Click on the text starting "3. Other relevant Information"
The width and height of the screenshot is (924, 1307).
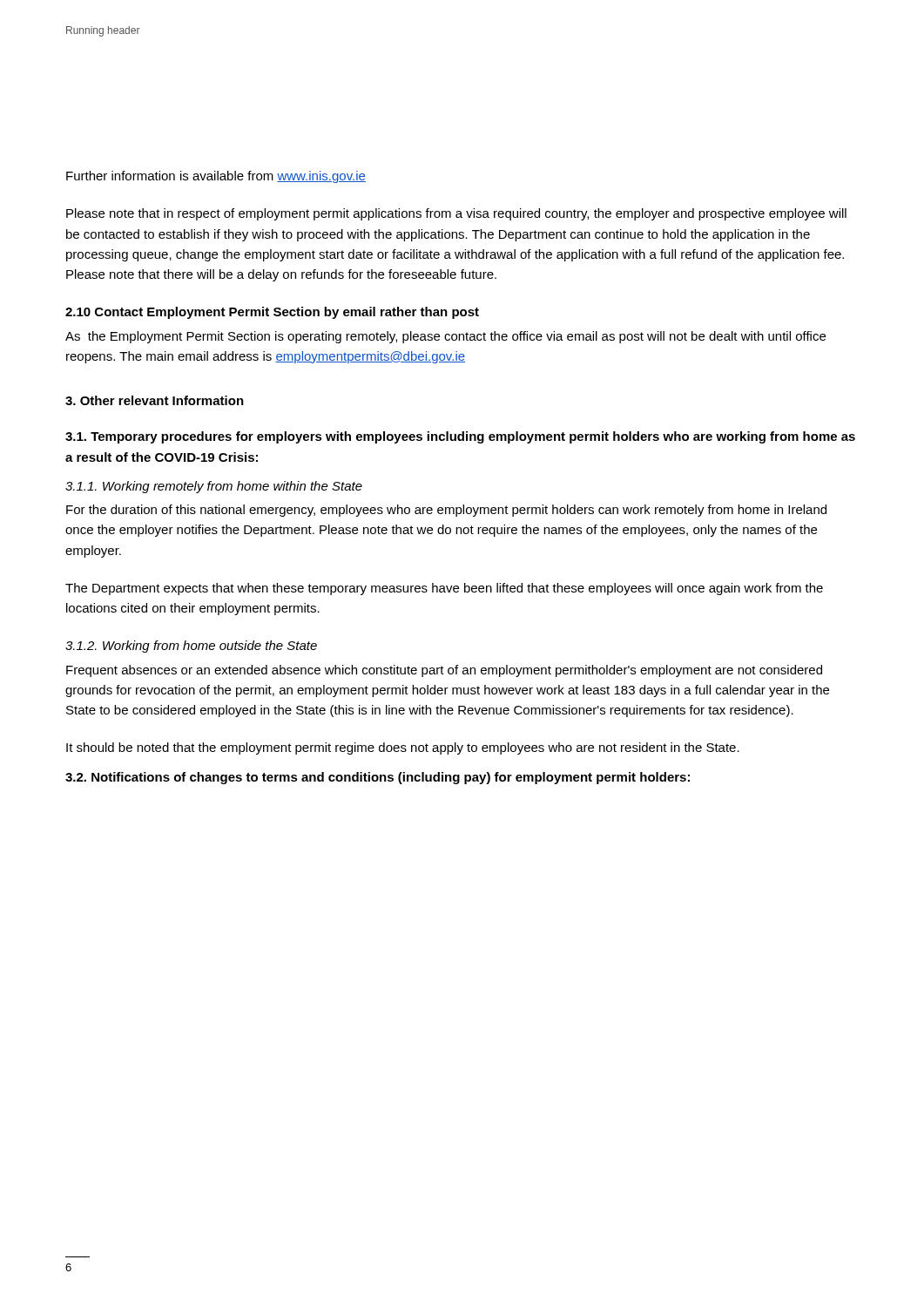point(155,400)
